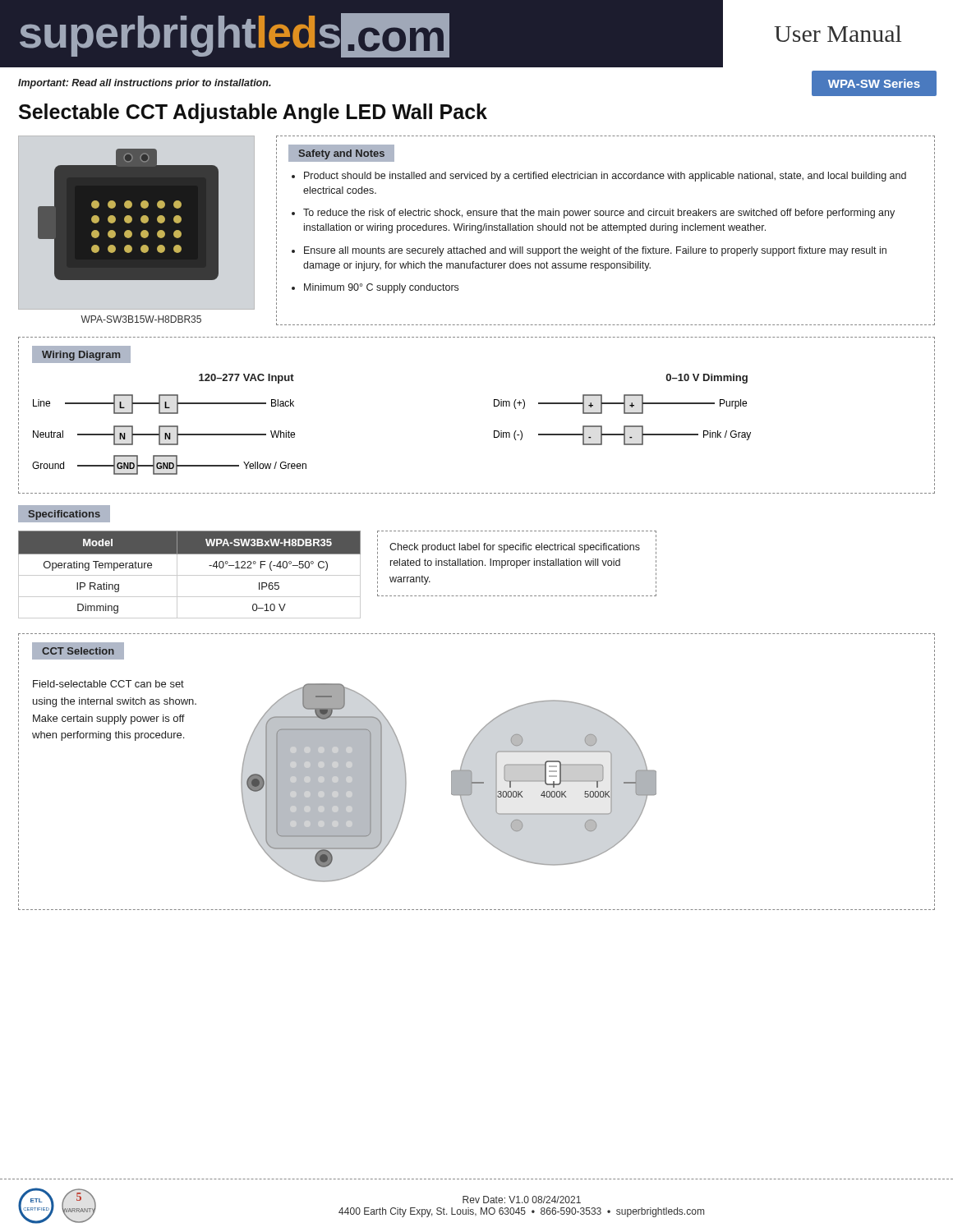Point to the block starting "Check product label for specific electrical specifications related"
This screenshot has width=953, height=1232.
[515, 563]
